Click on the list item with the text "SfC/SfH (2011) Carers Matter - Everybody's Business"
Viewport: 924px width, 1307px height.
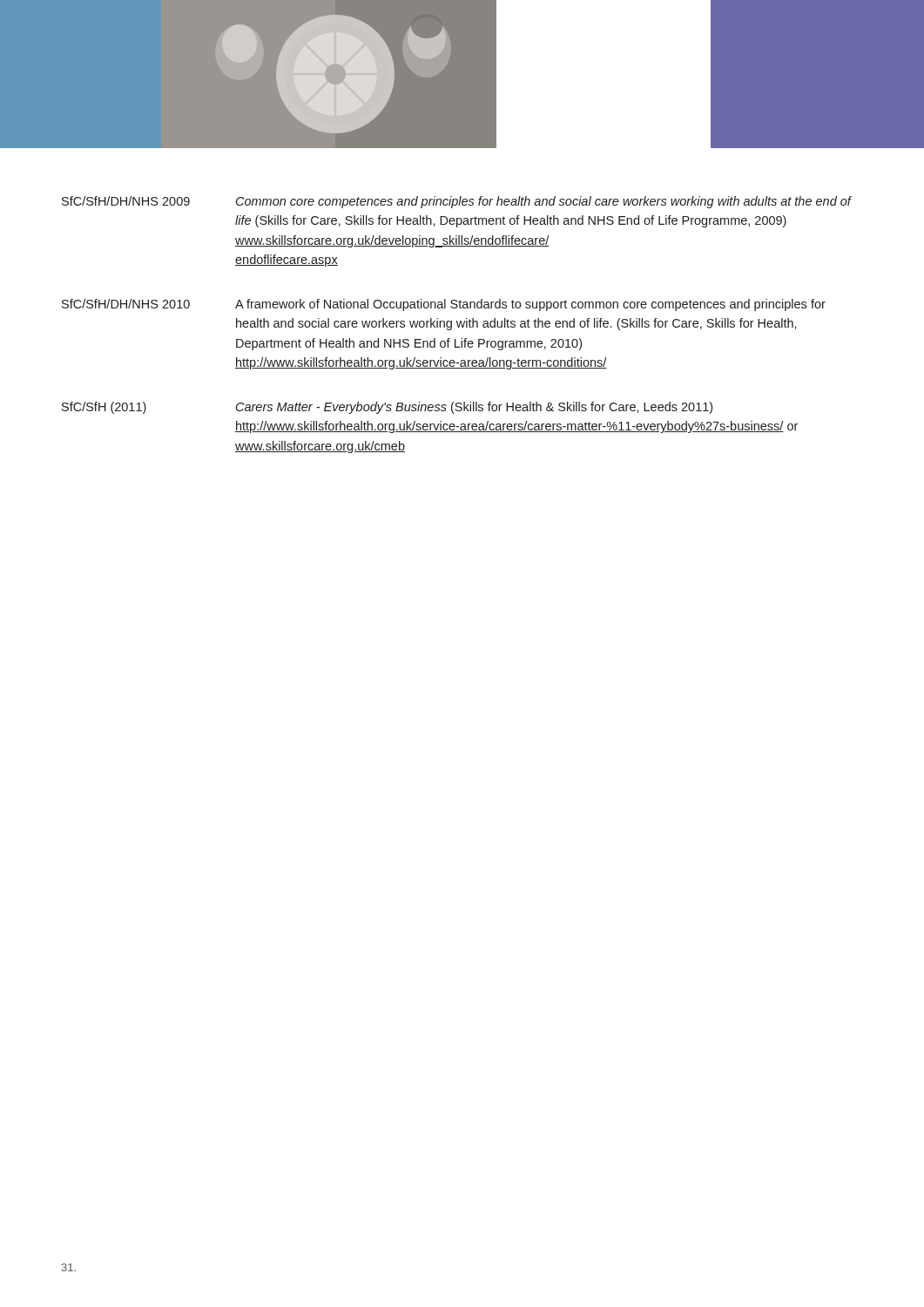pyautogui.click(x=462, y=426)
